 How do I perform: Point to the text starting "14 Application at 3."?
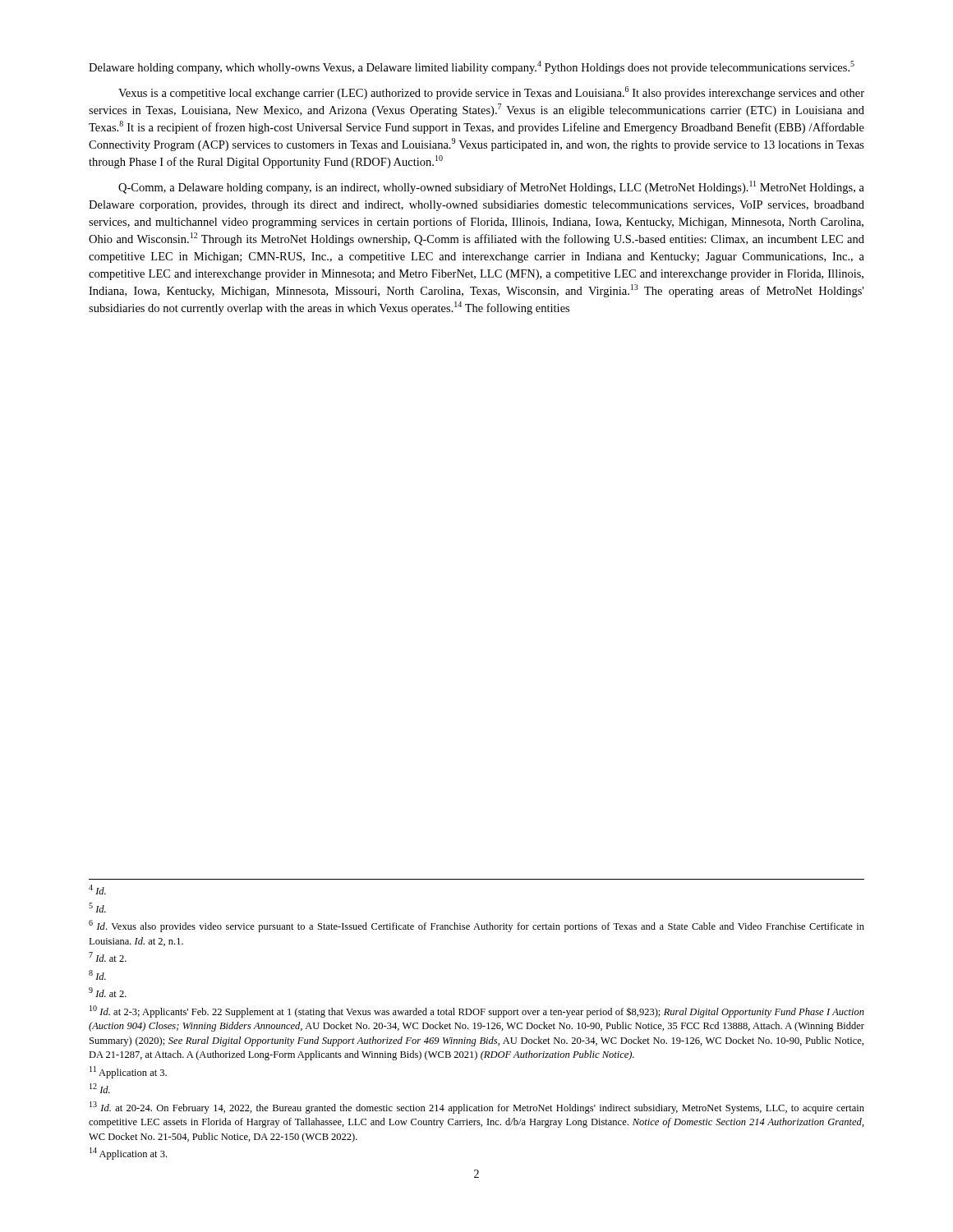click(128, 1154)
